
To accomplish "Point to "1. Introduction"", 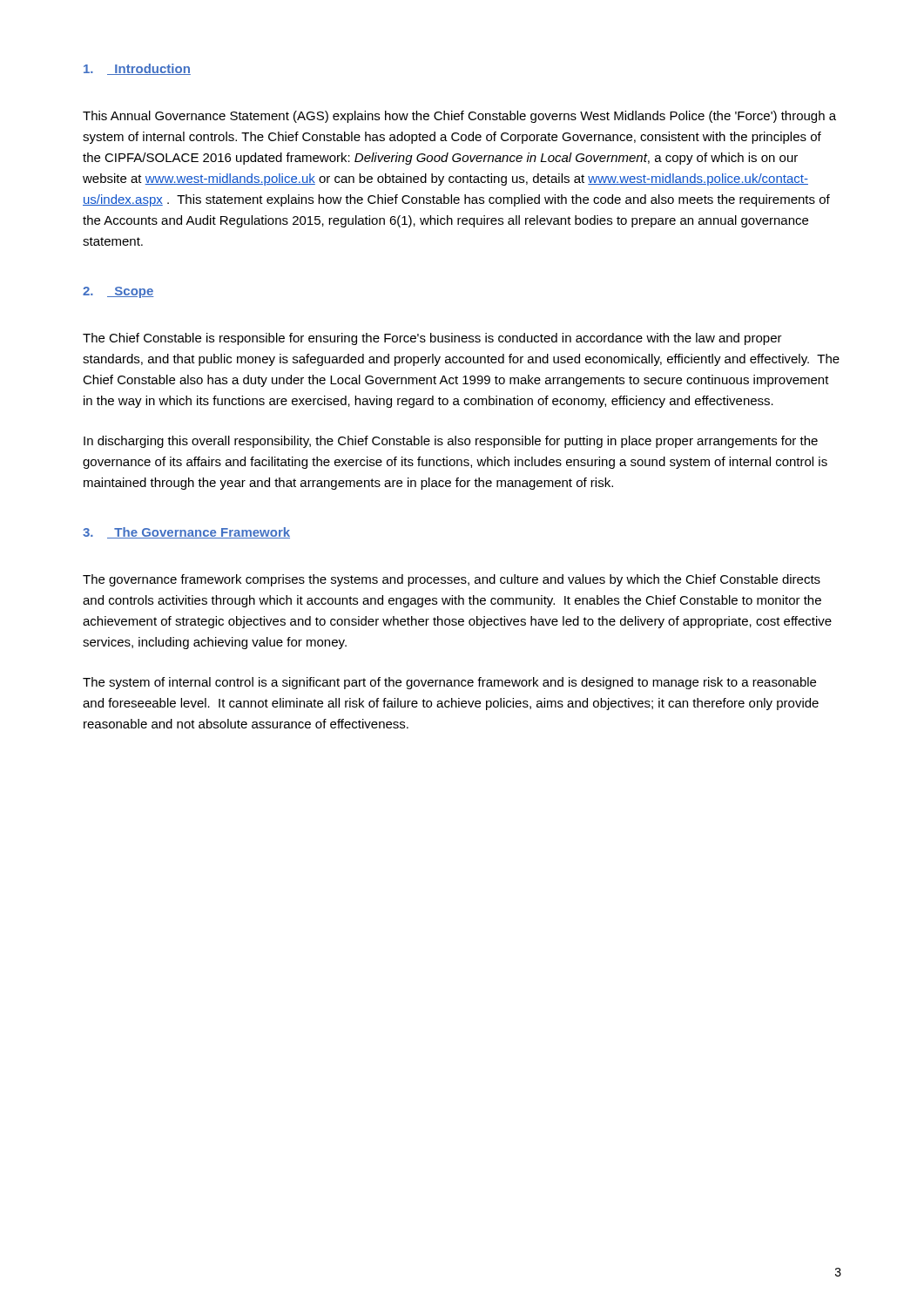I will [x=137, y=68].
